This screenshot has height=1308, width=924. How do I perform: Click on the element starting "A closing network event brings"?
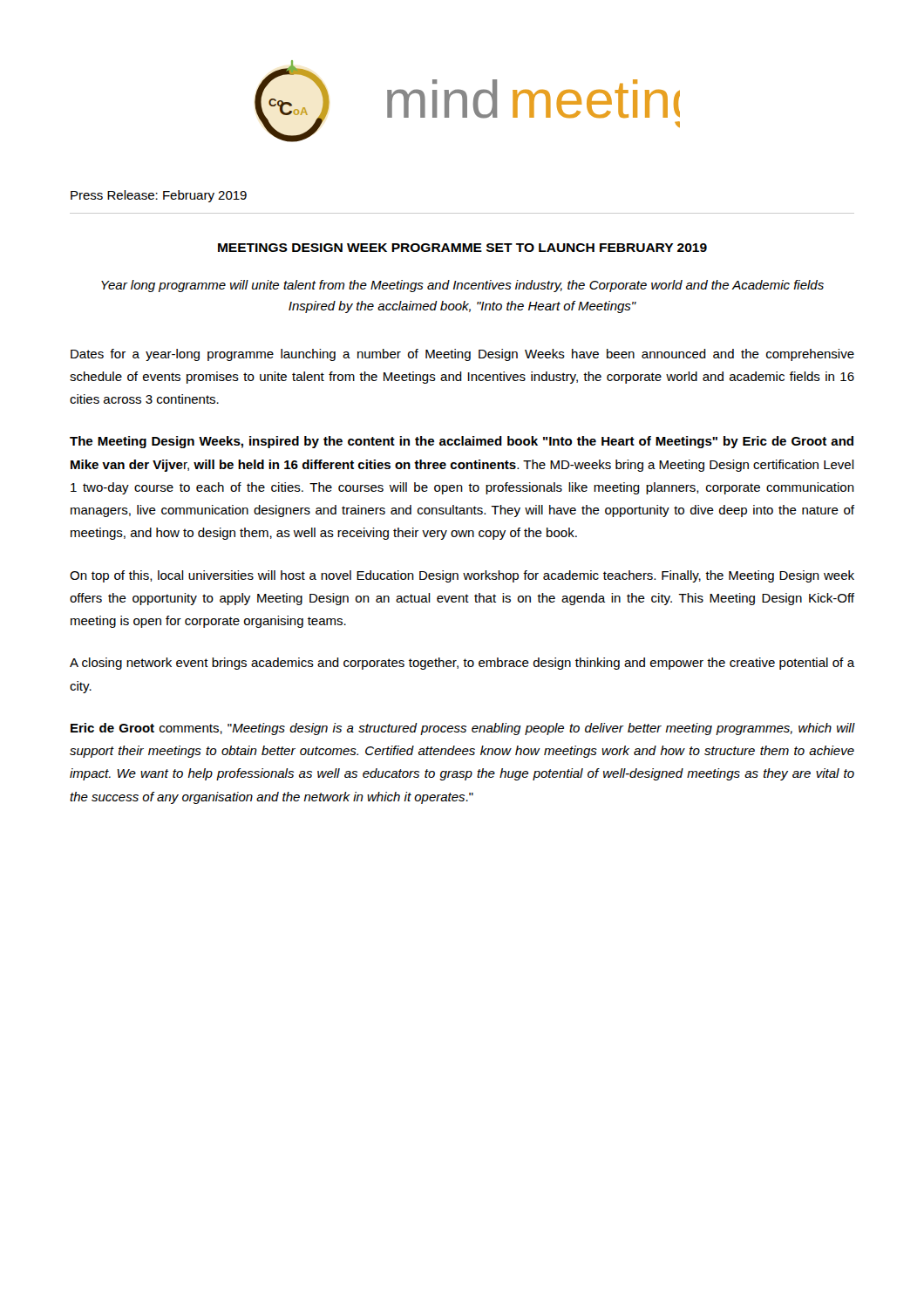click(x=462, y=674)
